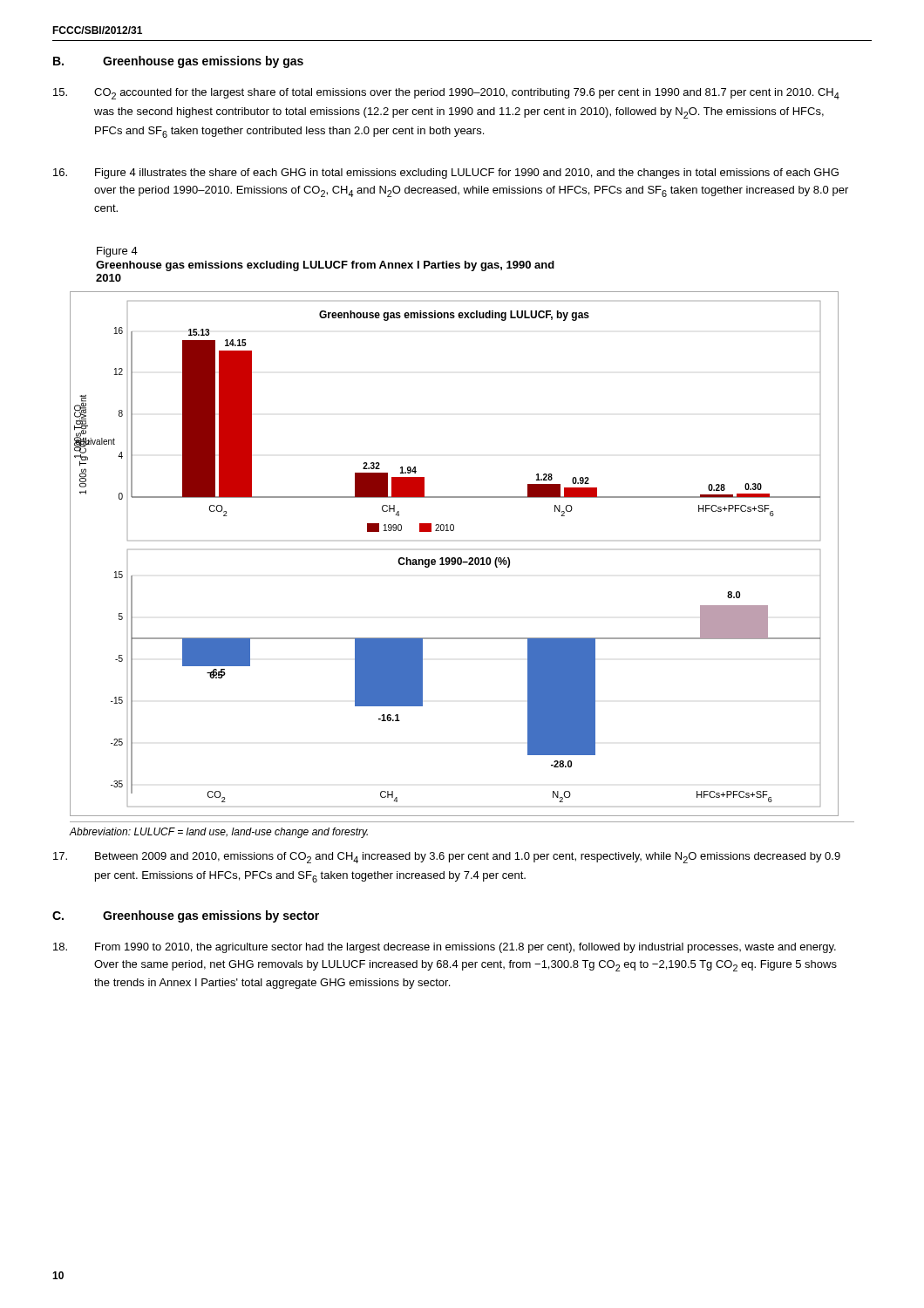Click on the caption that says "Greenhouse gas emissions excluding LULUCF"
924x1308 pixels.
[x=325, y=271]
